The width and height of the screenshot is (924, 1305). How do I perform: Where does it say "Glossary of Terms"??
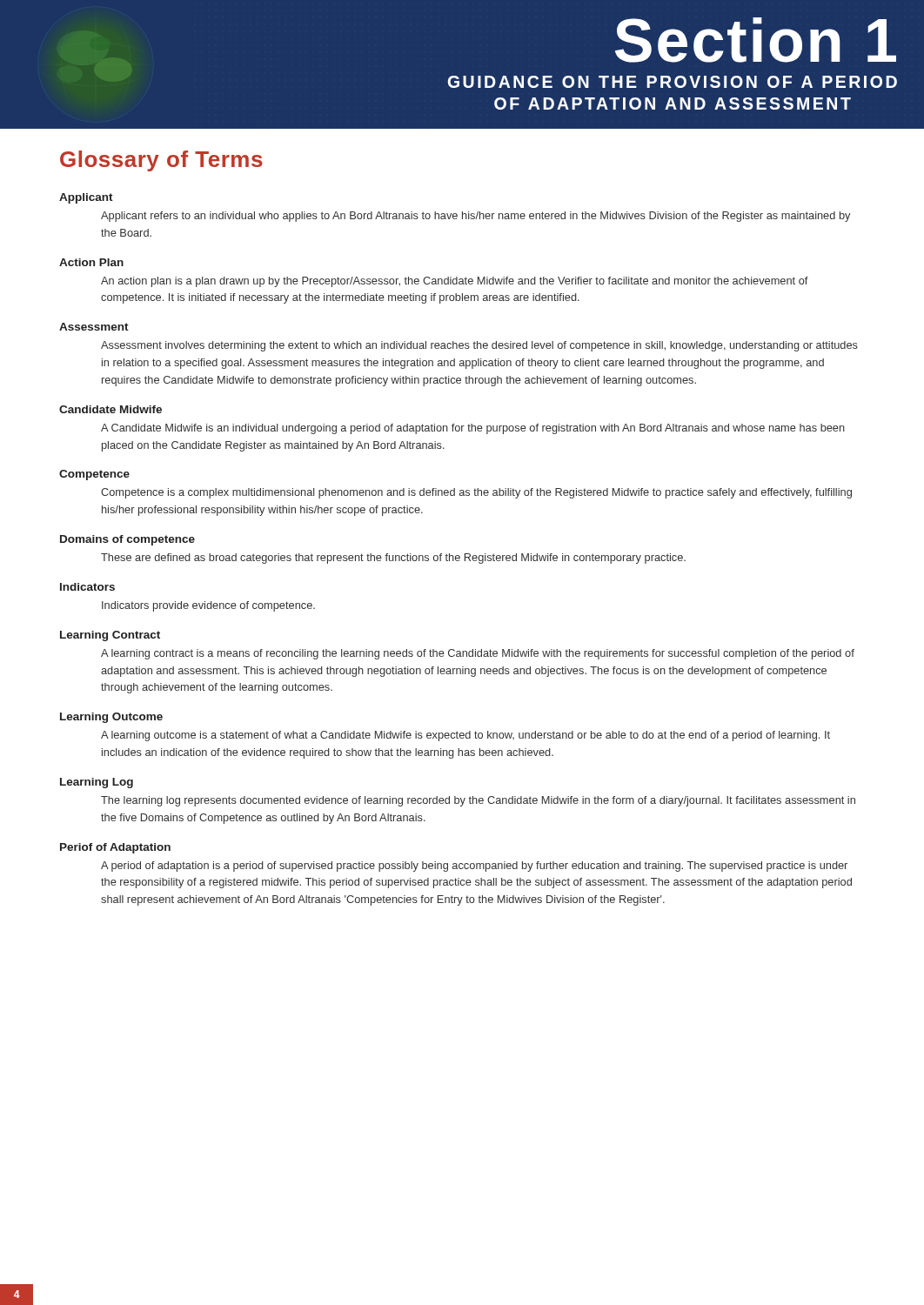(x=161, y=159)
